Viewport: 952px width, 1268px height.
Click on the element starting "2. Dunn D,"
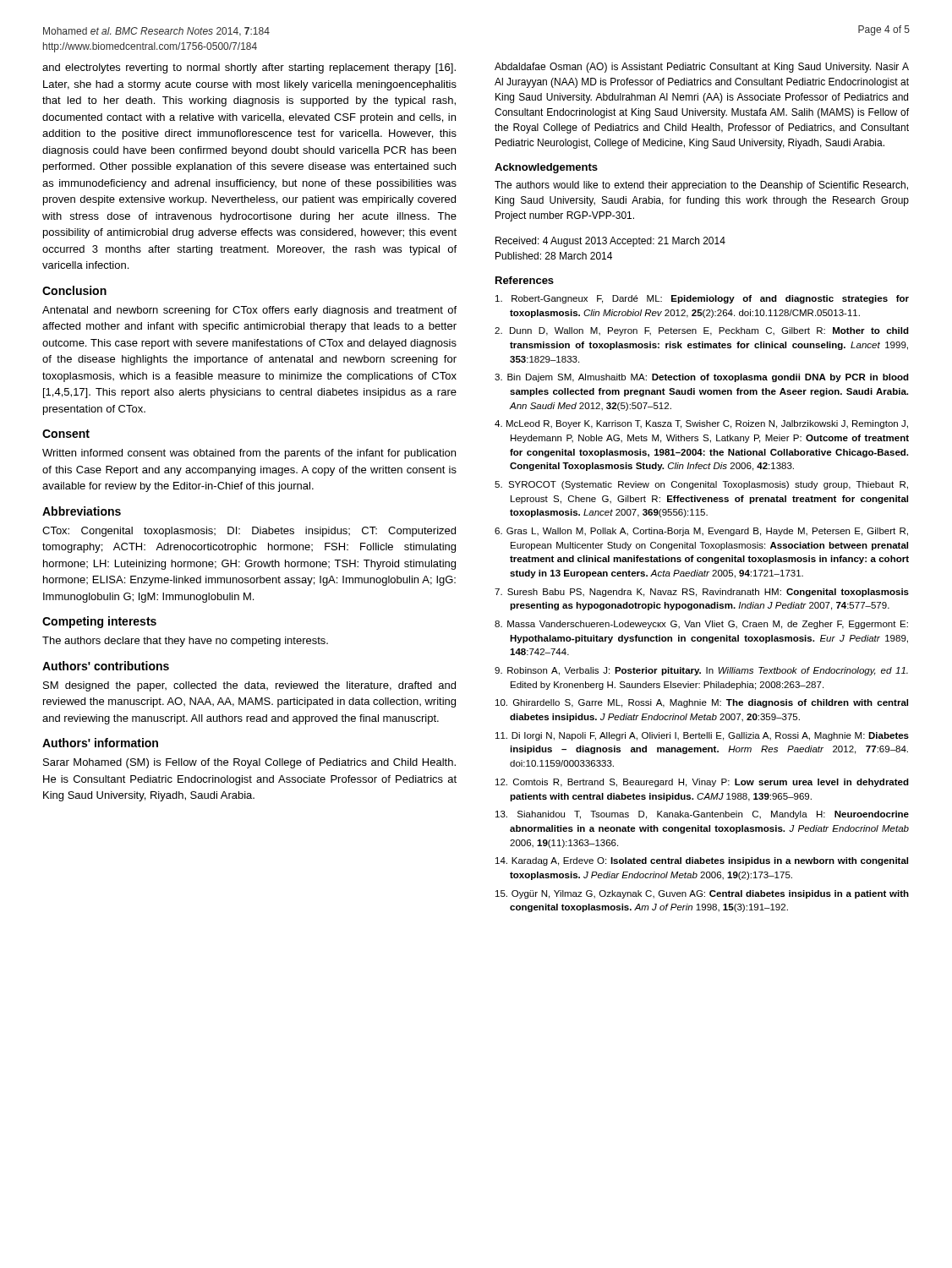[702, 345]
